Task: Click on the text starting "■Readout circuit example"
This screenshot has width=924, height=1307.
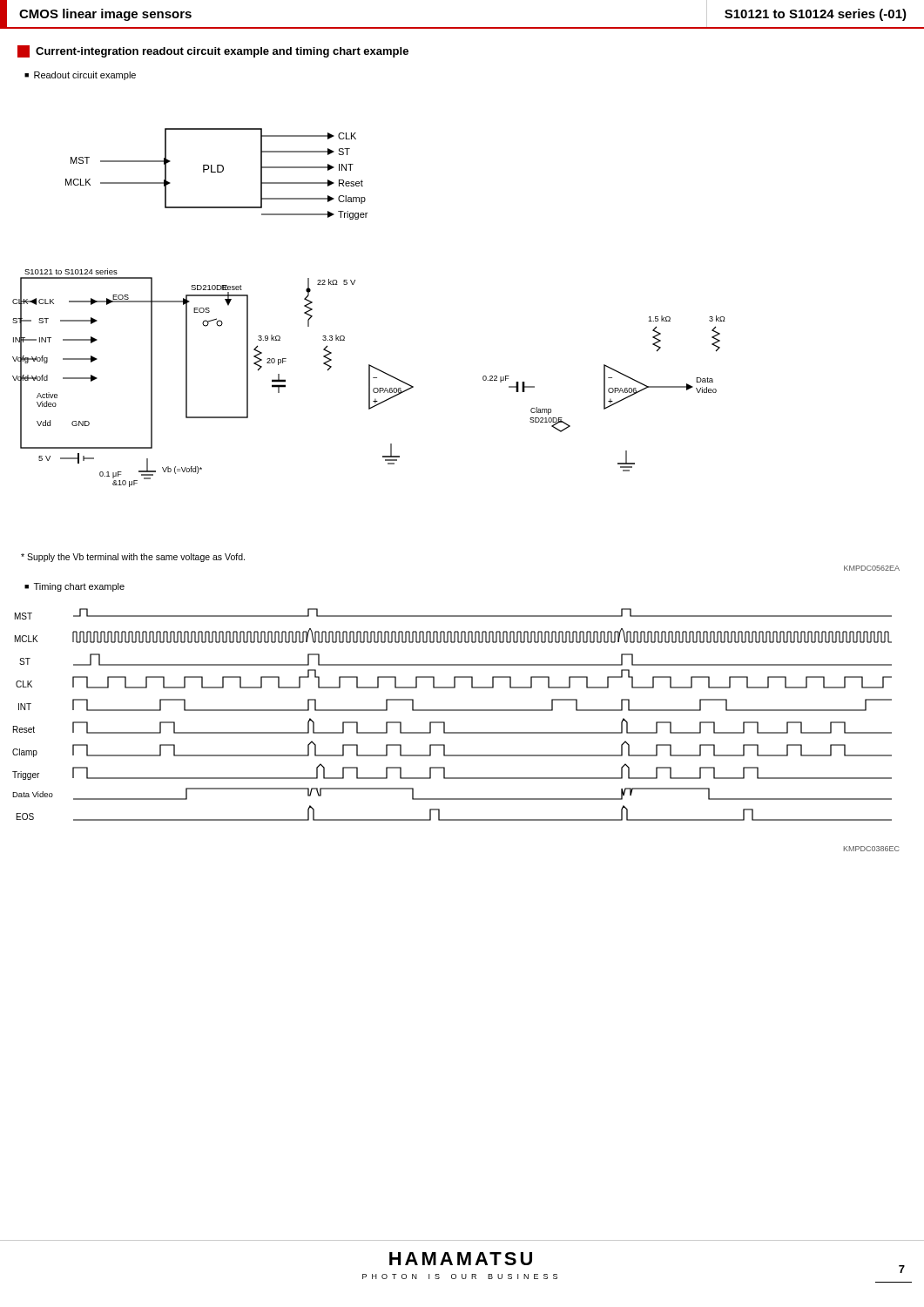Action: (x=80, y=75)
